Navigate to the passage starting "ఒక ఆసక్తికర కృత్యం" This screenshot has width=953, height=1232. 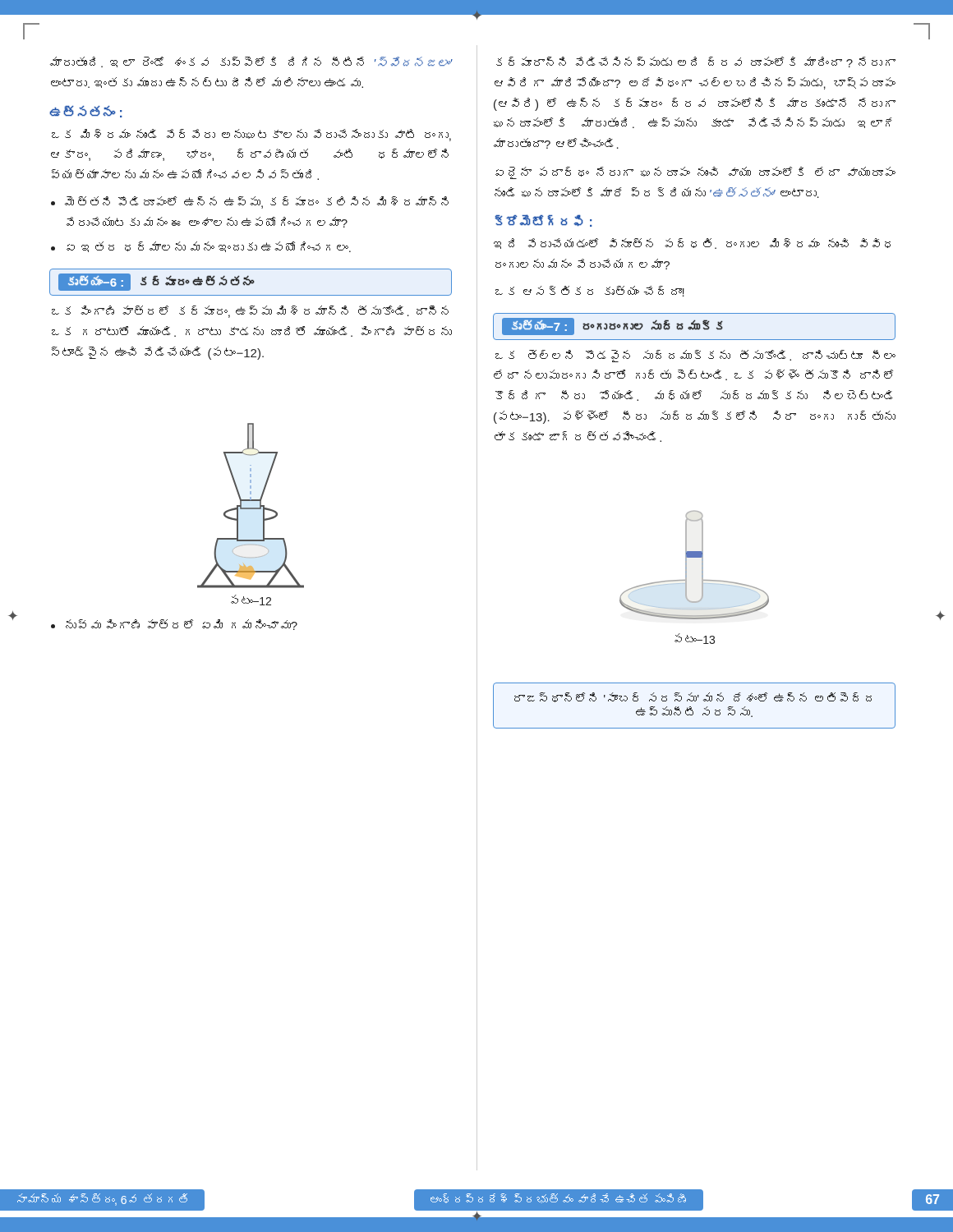[589, 292]
